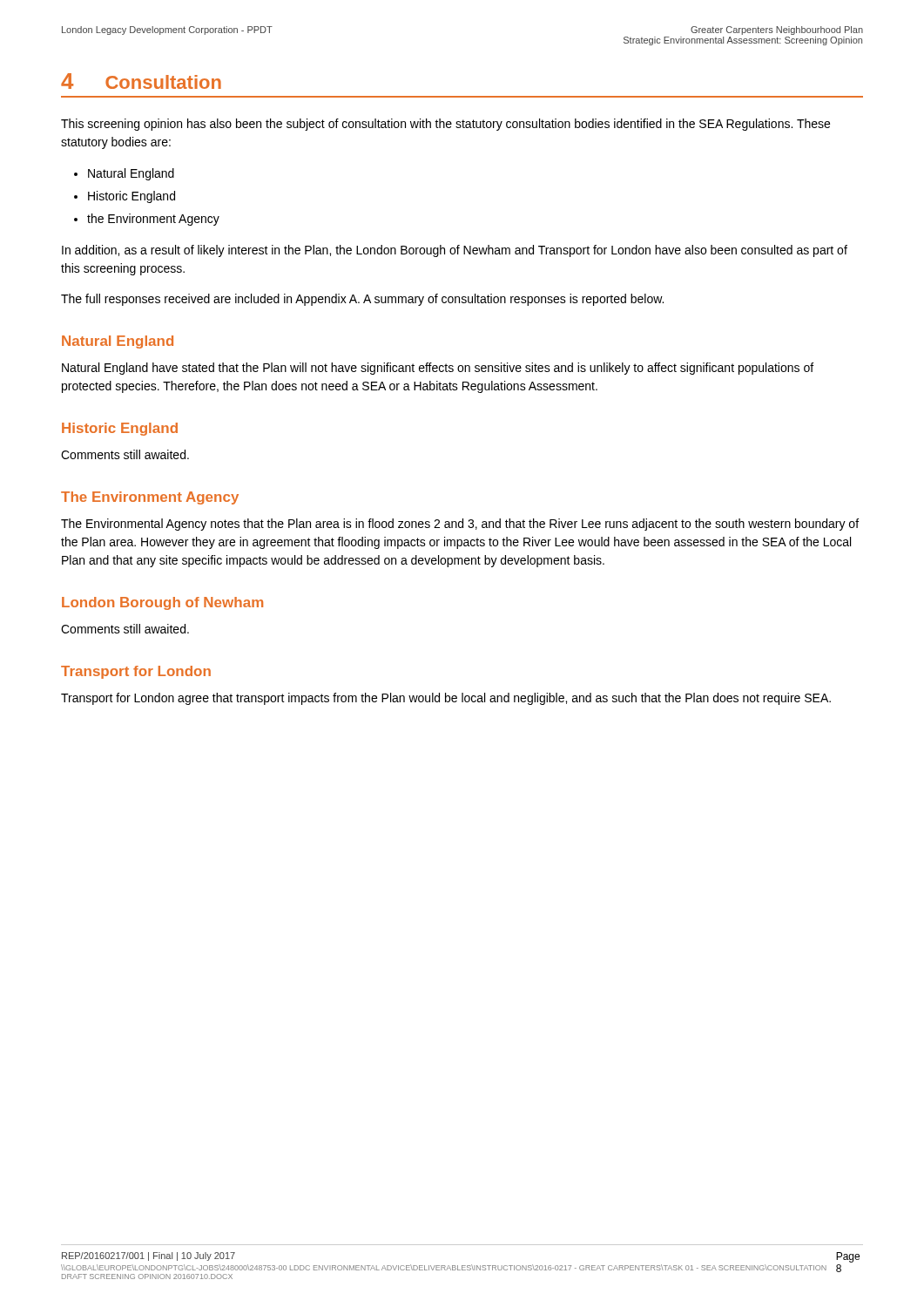Image resolution: width=924 pixels, height=1307 pixels.
Task: Click on the section header that reads "Historic England"
Action: pos(120,429)
